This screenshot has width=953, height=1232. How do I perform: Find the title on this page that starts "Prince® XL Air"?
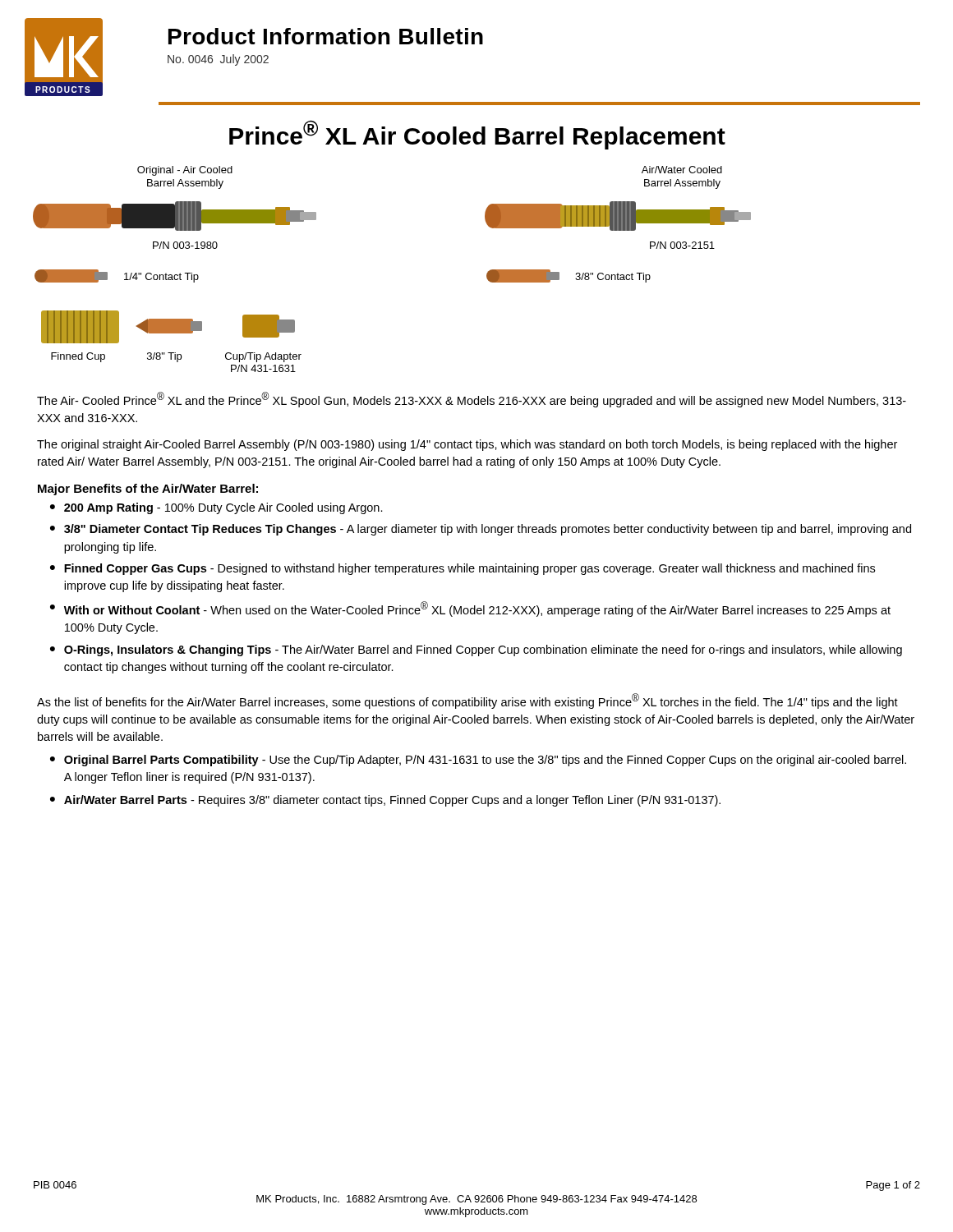[x=476, y=133]
